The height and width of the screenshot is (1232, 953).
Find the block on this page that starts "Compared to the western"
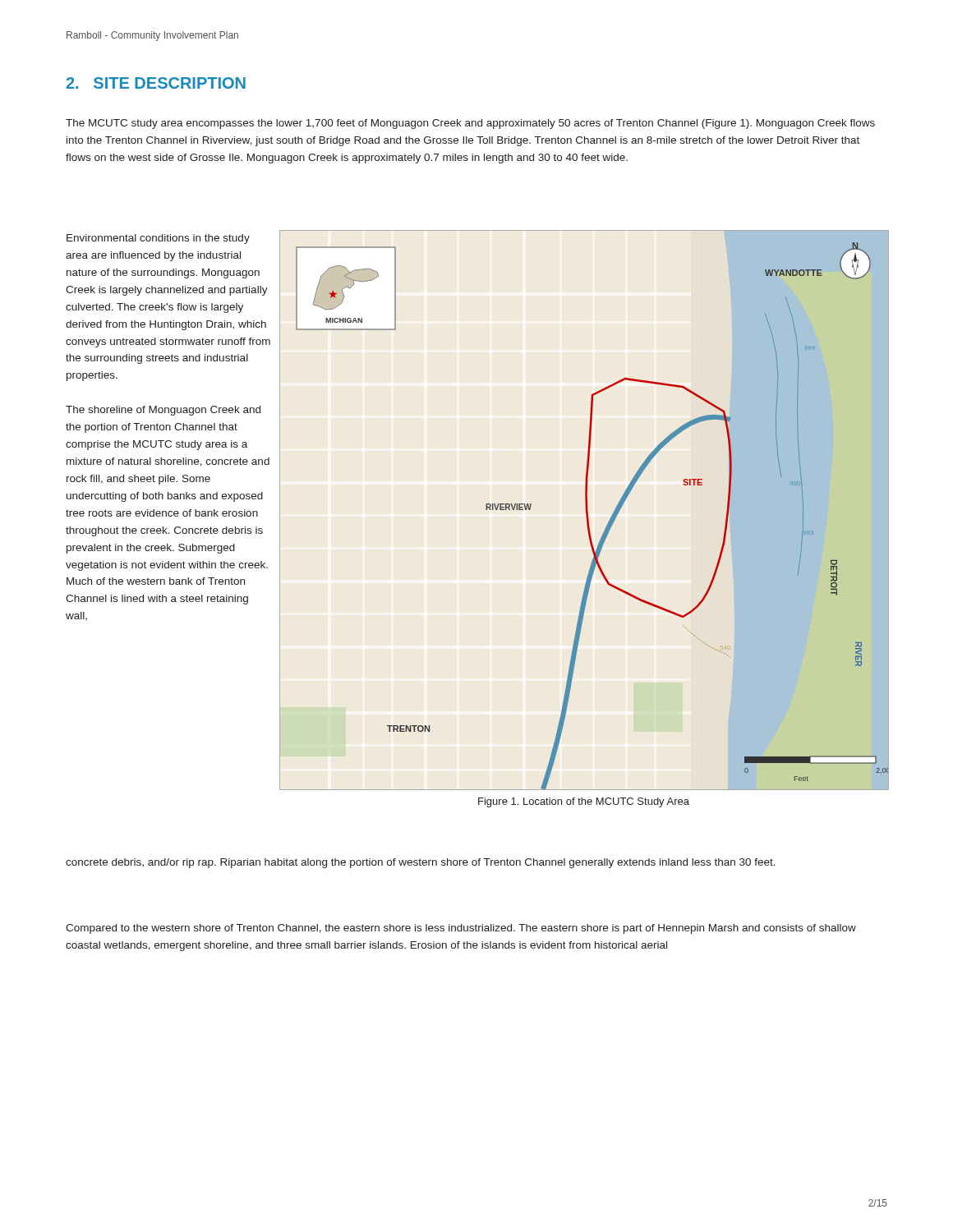coord(461,936)
